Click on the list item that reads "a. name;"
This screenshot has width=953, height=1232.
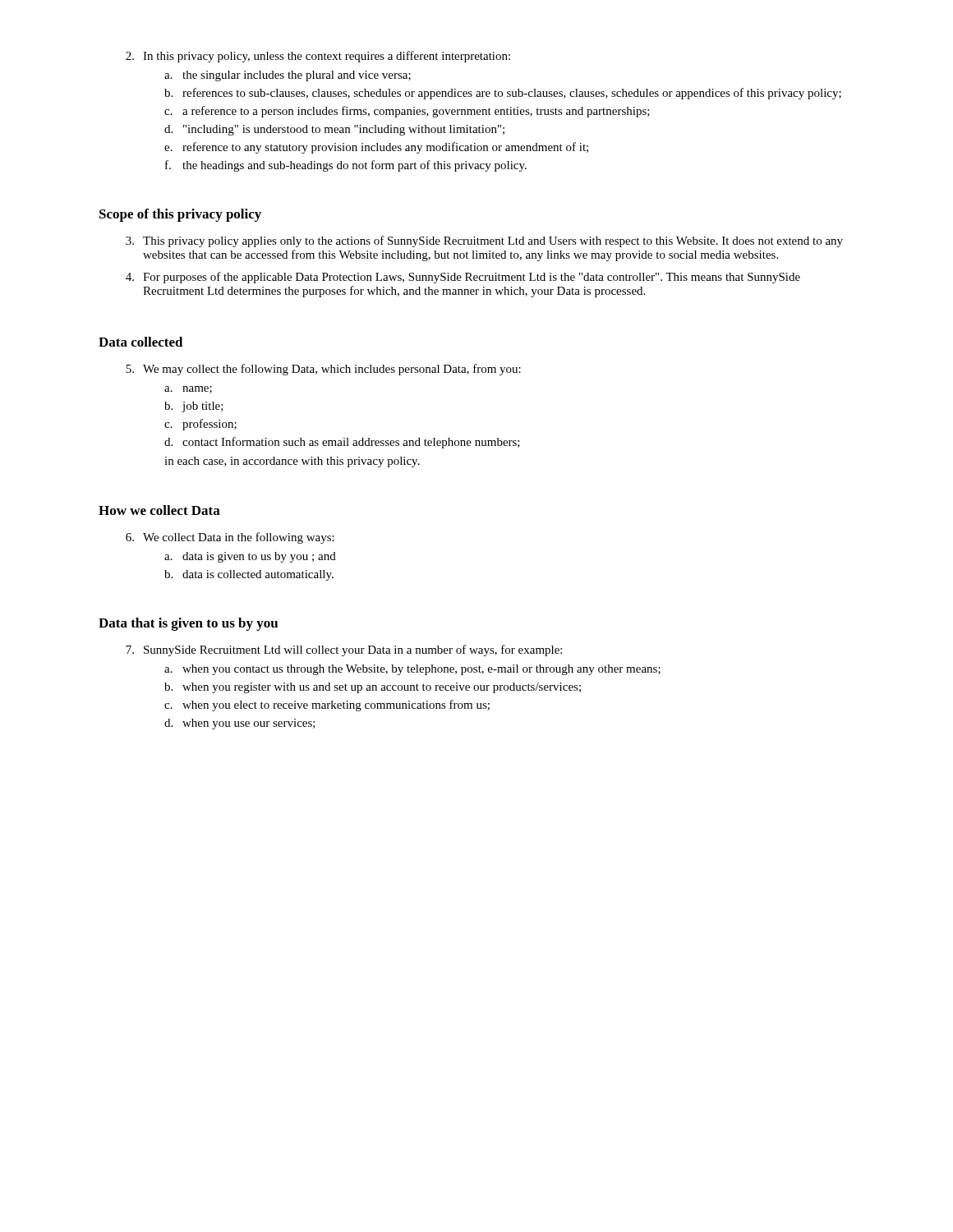pos(188,388)
